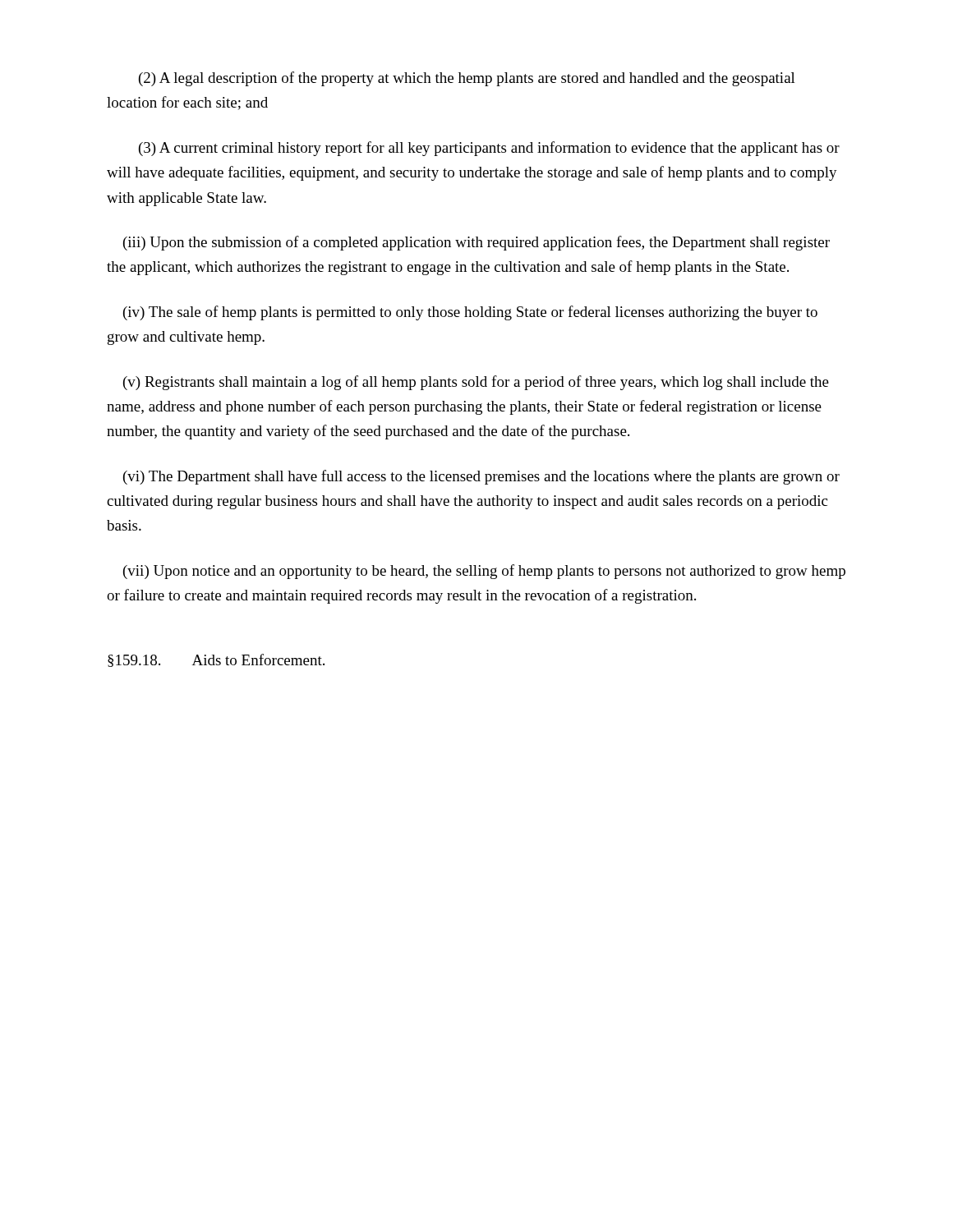Locate a section header

[x=216, y=660]
